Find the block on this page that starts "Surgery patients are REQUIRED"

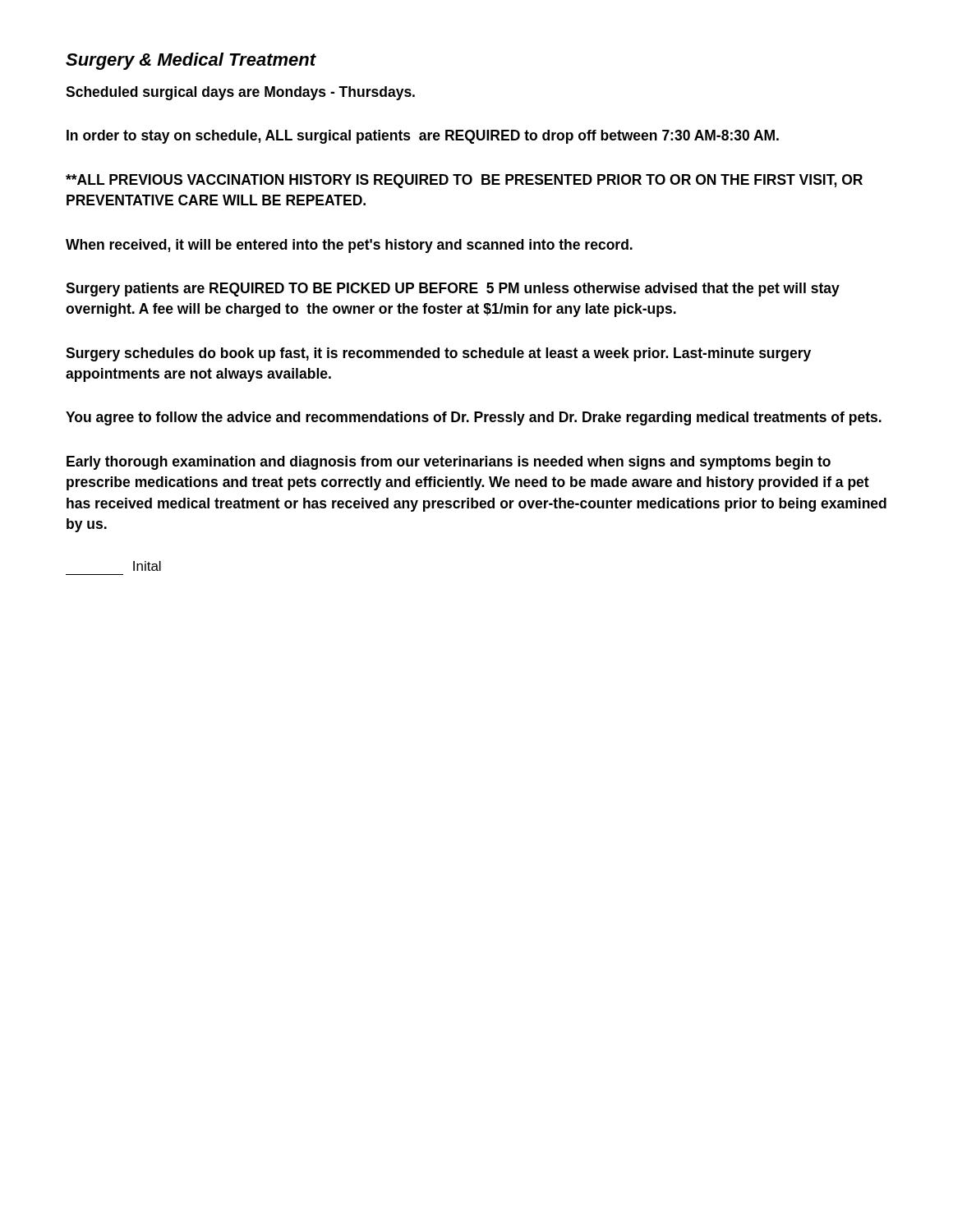[x=453, y=299]
